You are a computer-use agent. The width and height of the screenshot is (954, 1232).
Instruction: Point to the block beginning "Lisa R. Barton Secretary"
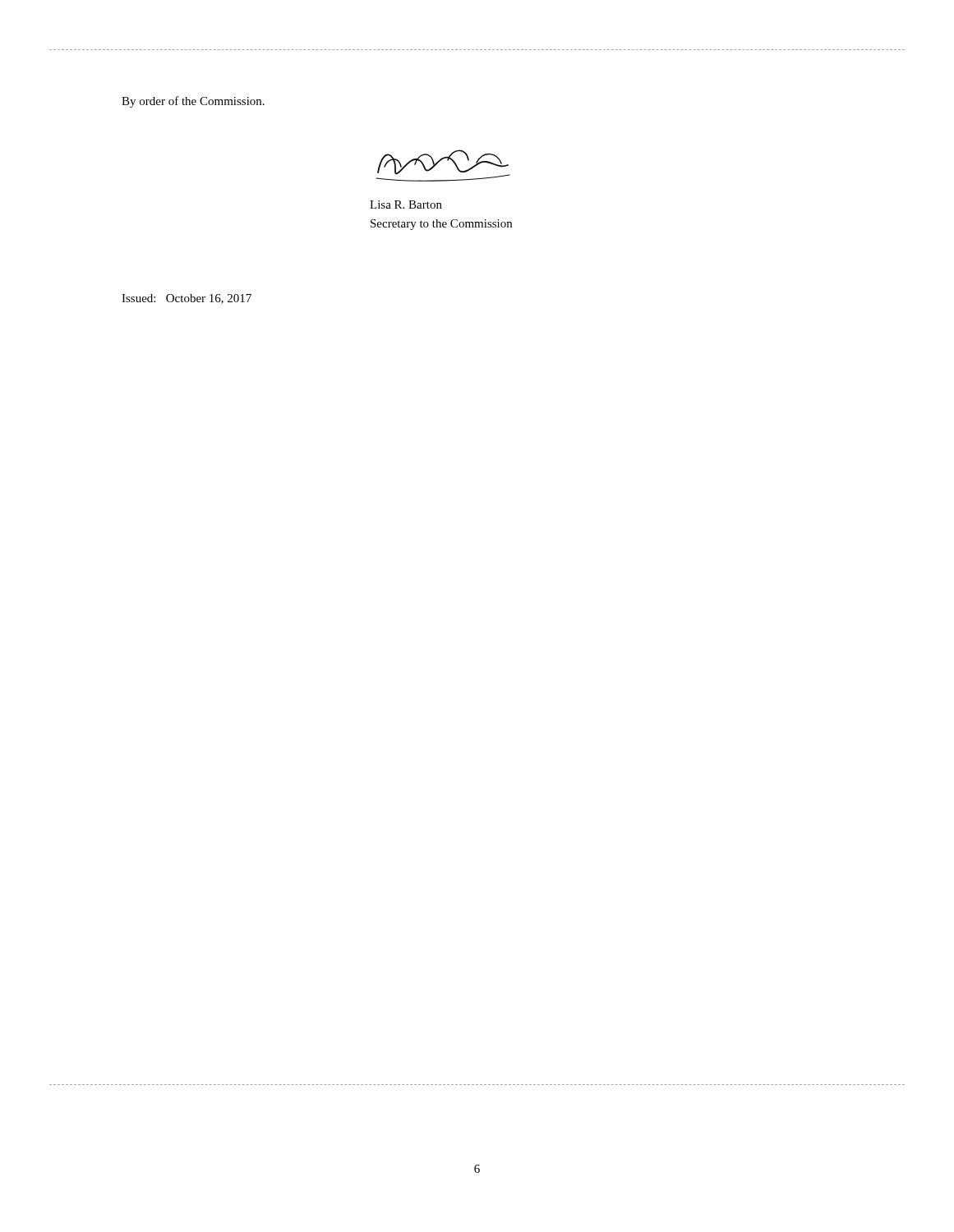441,214
